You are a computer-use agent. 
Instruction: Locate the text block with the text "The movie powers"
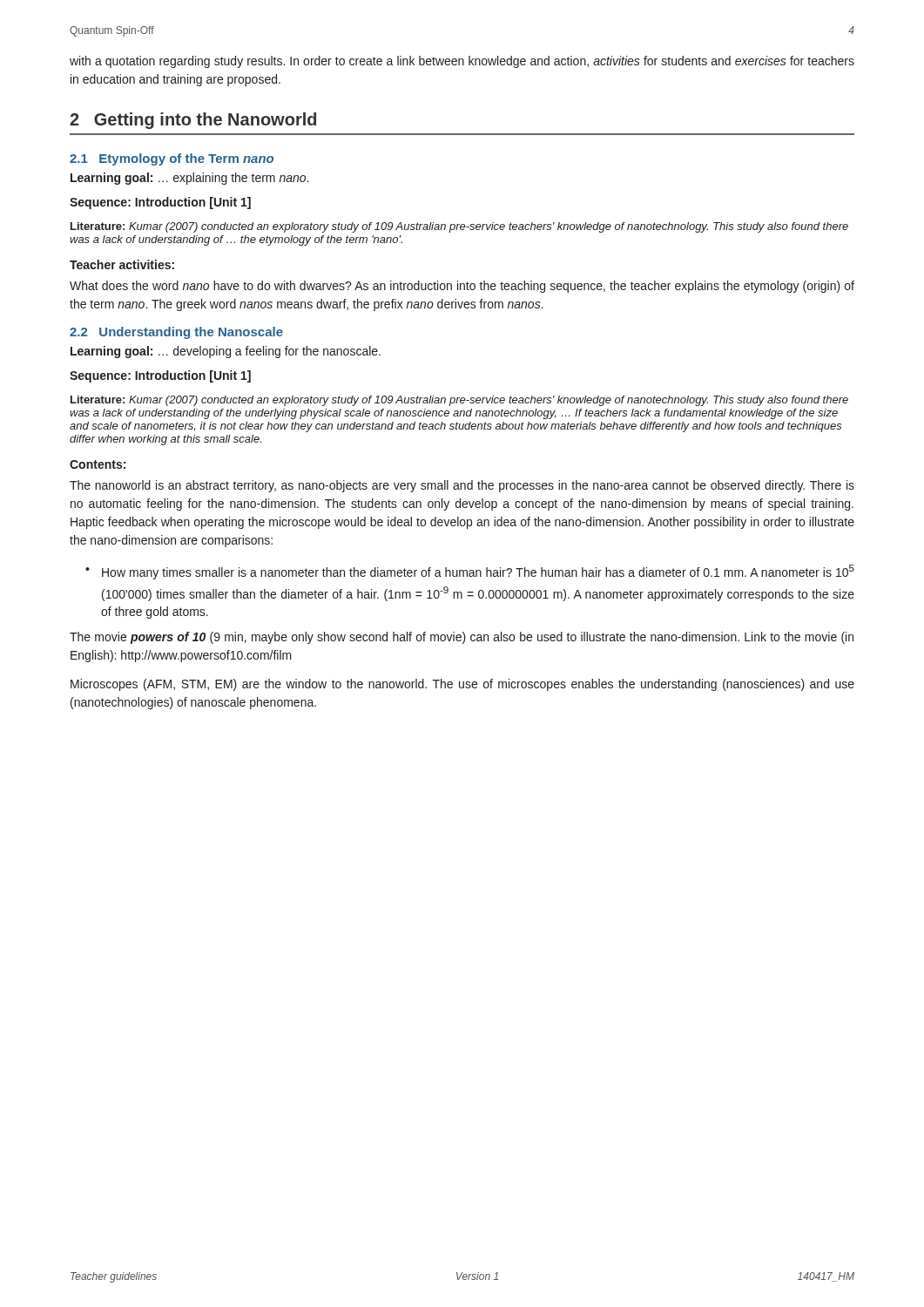(x=462, y=646)
